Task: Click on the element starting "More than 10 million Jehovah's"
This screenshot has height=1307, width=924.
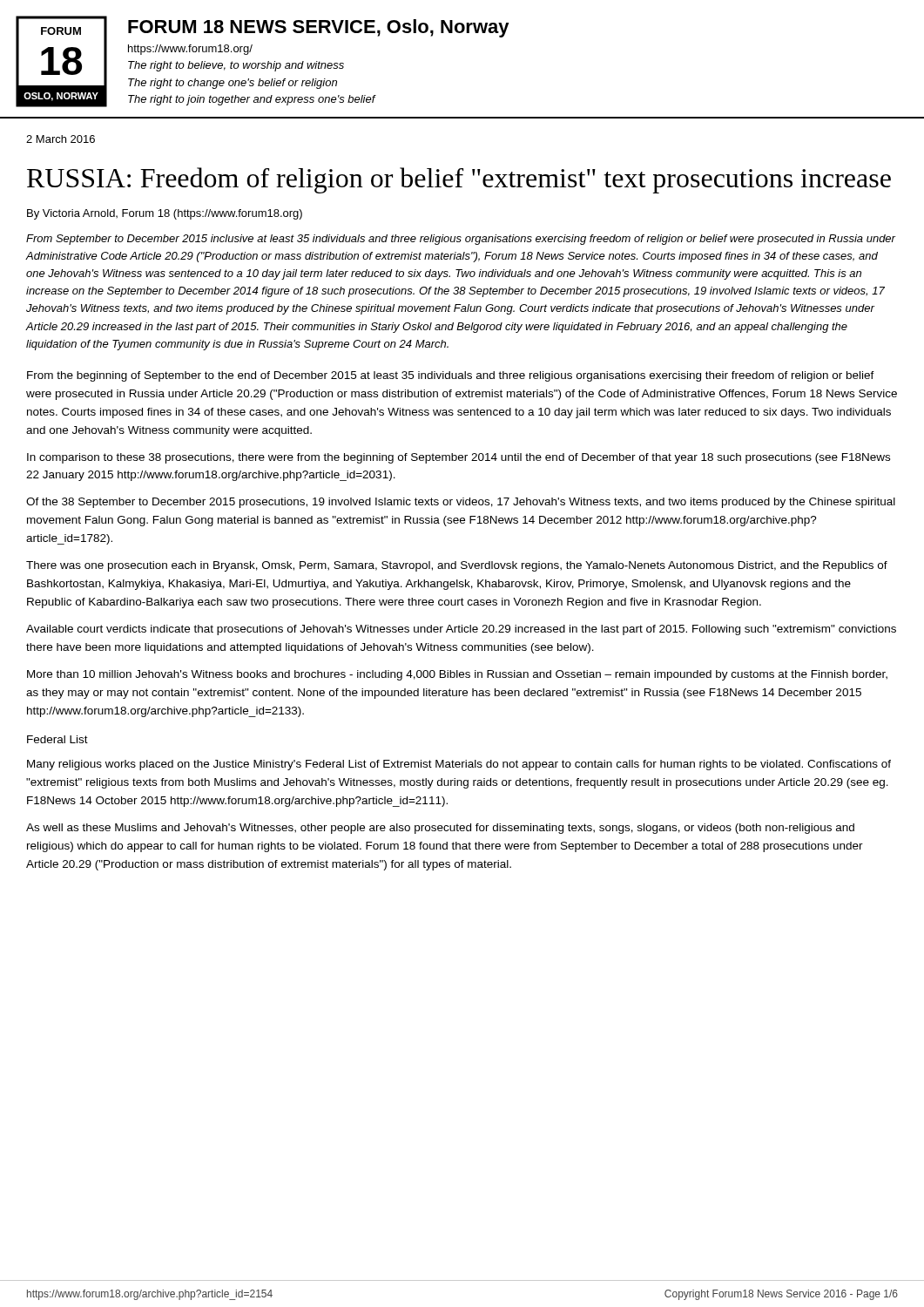Action: [x=457, y=692]
